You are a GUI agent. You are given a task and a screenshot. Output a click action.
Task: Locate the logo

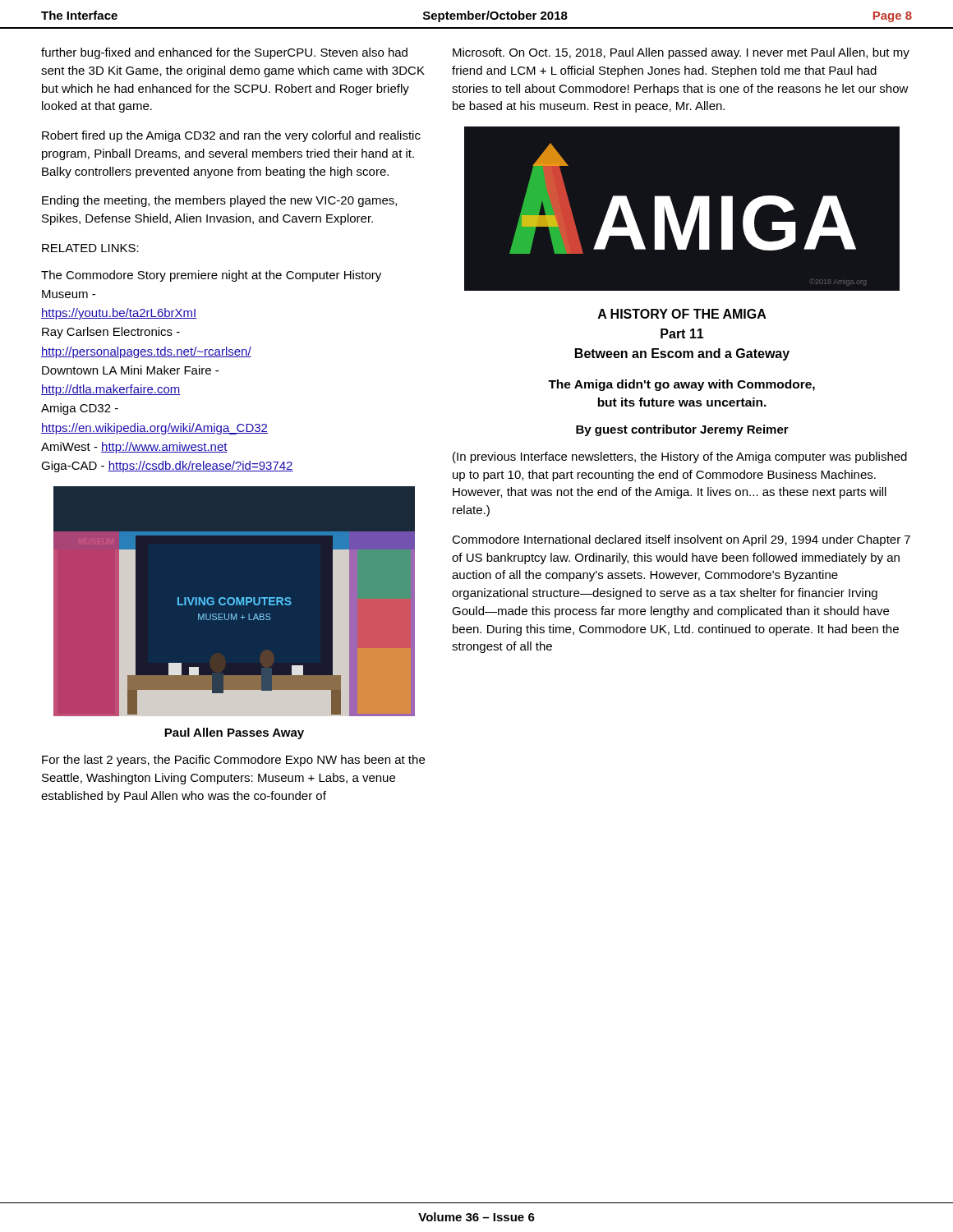click(x=682, y=210)
